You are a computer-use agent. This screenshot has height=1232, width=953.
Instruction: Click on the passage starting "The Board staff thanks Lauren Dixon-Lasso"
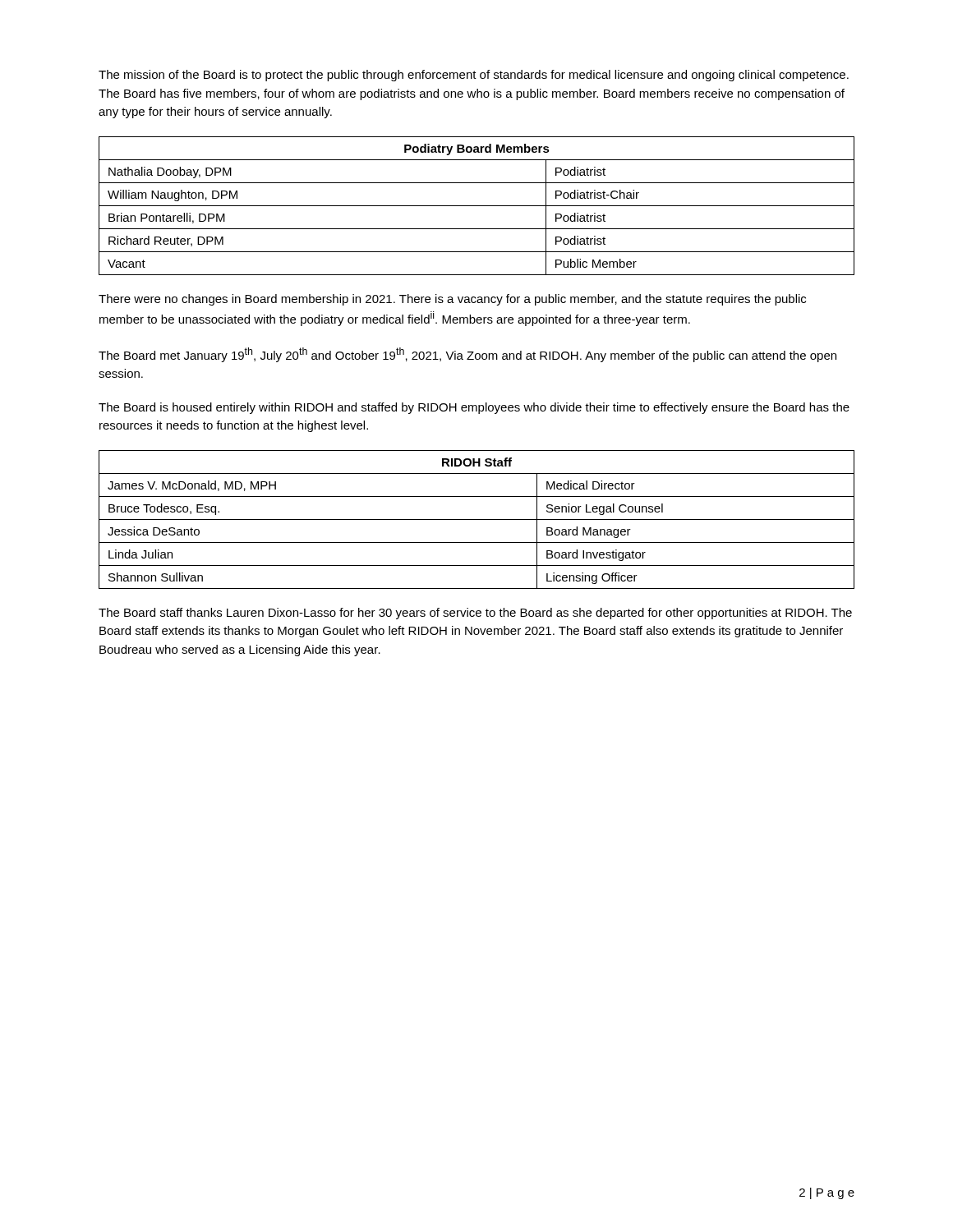pos(475,630)
